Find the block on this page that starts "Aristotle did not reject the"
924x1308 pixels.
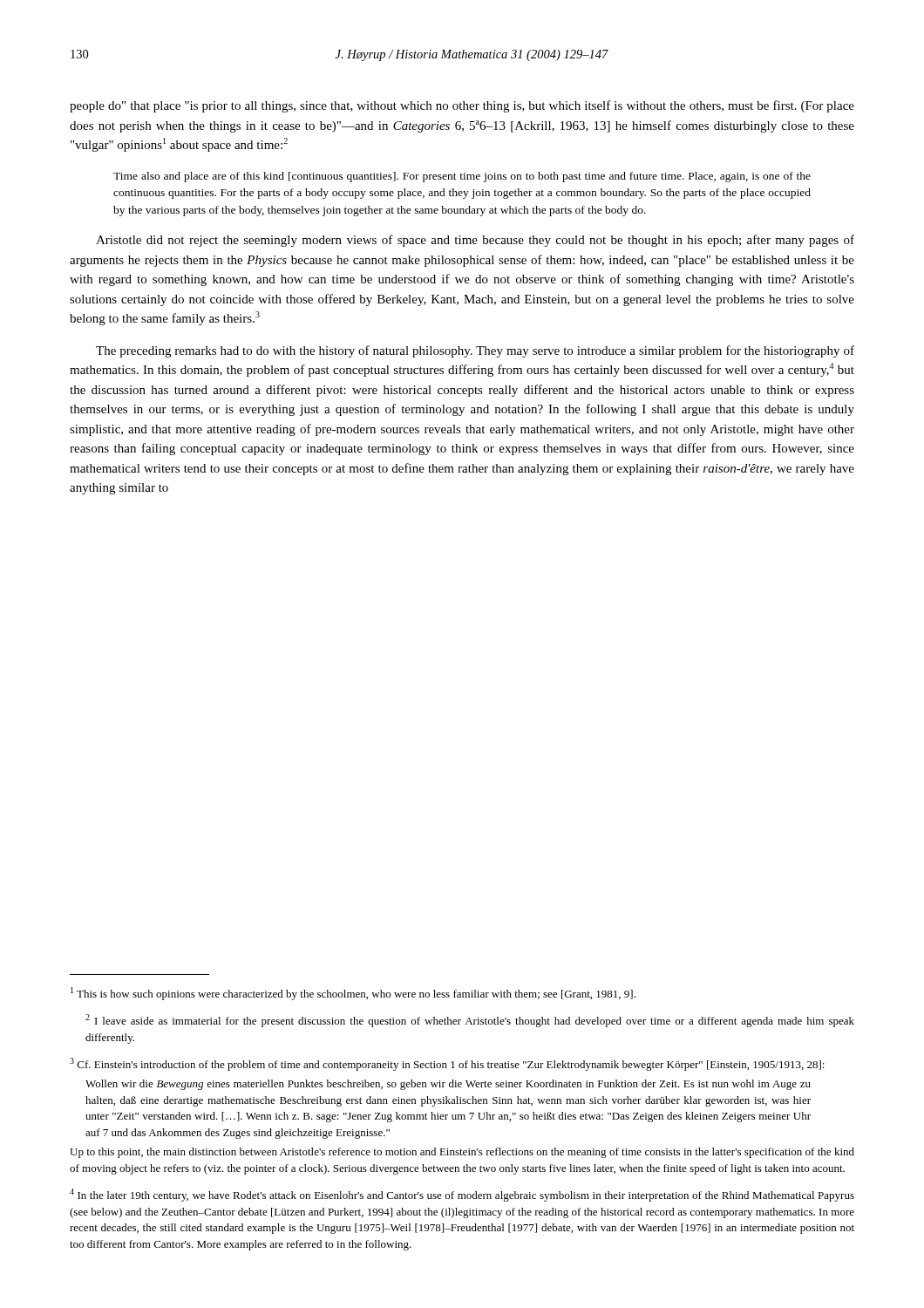coord(462,279)
